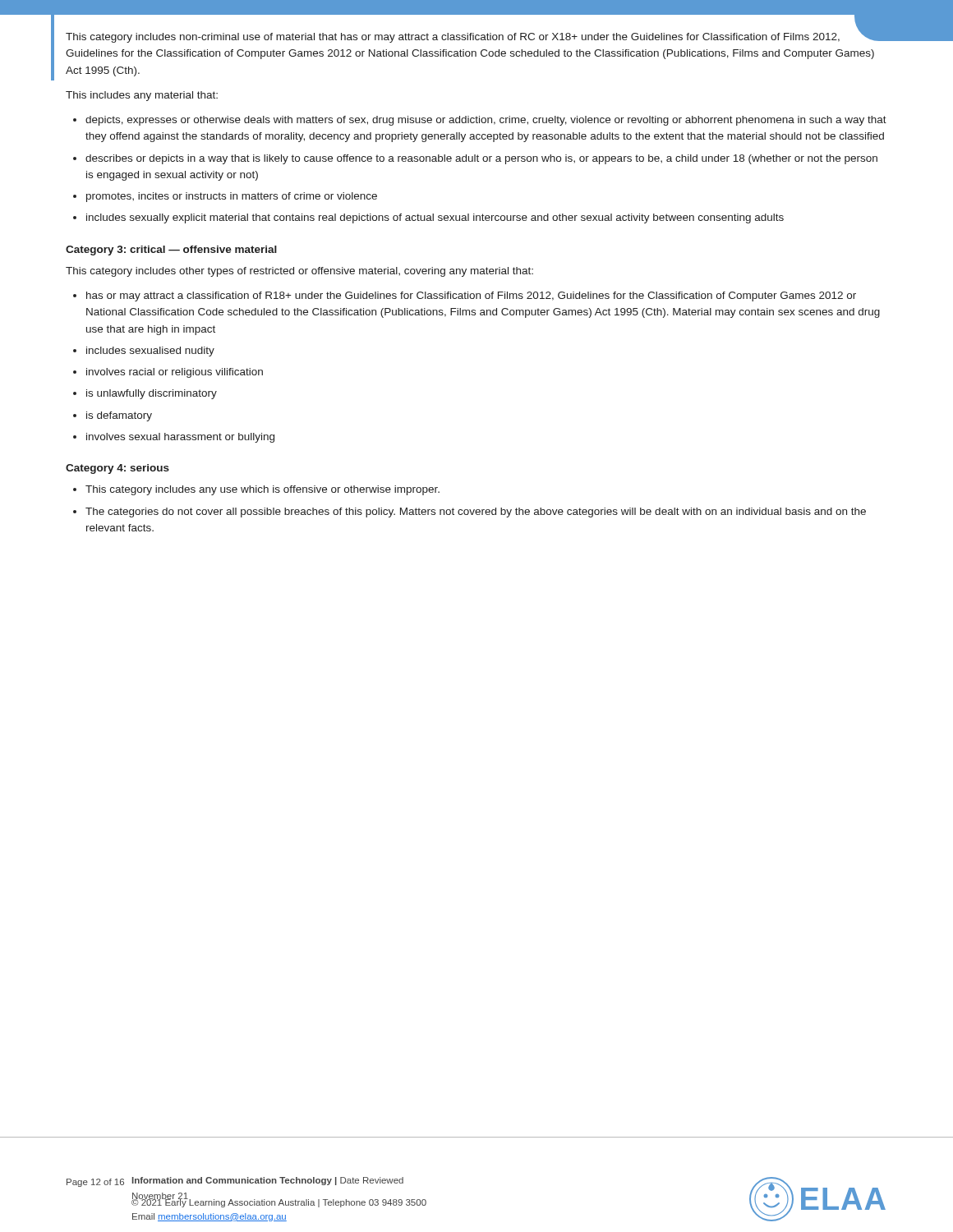Locate the list item containing "is unlawfully discriminatory"

pyautogui.click(x=151, y=393)
